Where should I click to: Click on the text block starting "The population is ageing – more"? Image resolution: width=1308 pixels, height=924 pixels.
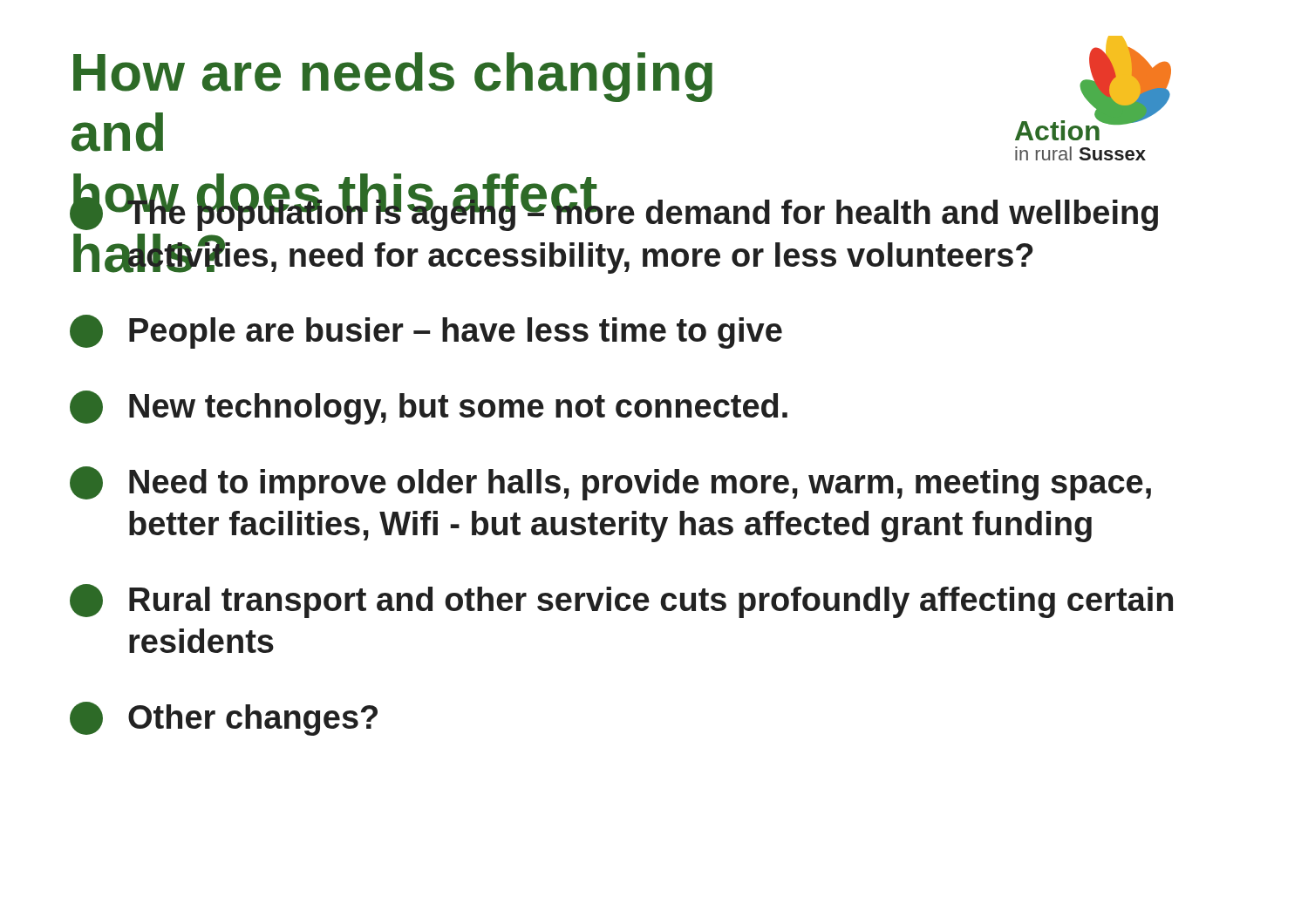point(654,234)
